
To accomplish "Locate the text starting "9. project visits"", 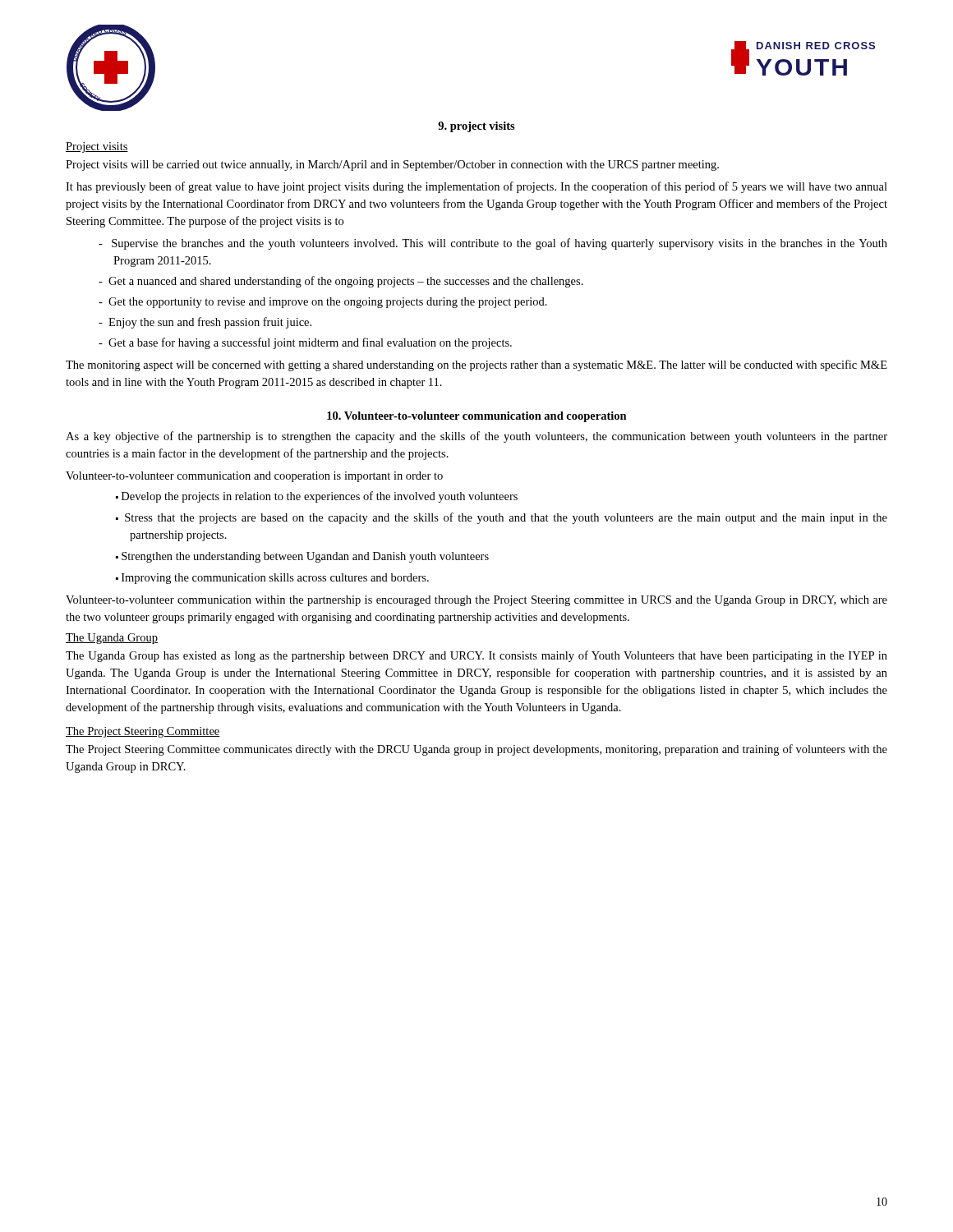I will [x=476, y=126].
